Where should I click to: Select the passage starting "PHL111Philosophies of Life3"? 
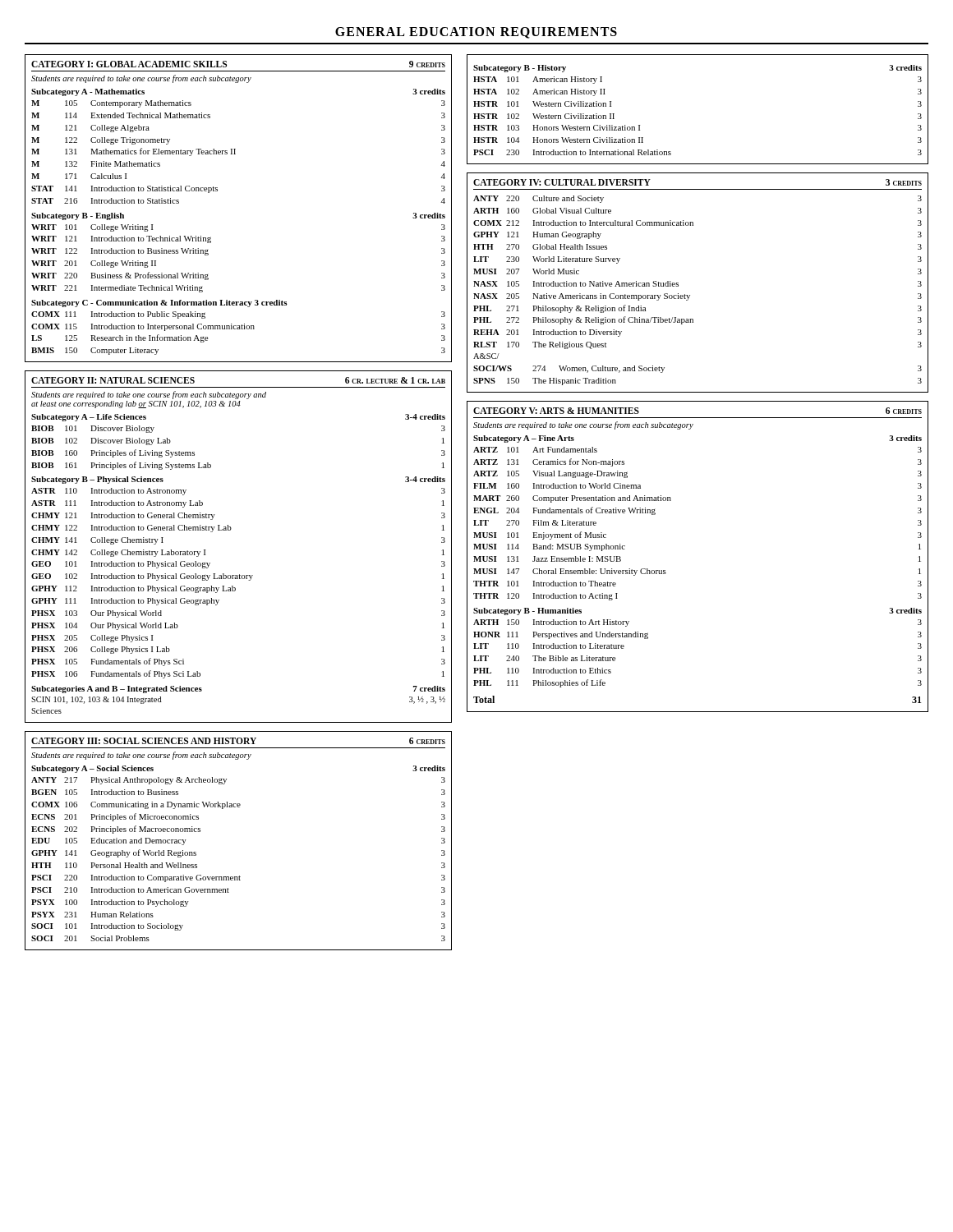point(482,683)
